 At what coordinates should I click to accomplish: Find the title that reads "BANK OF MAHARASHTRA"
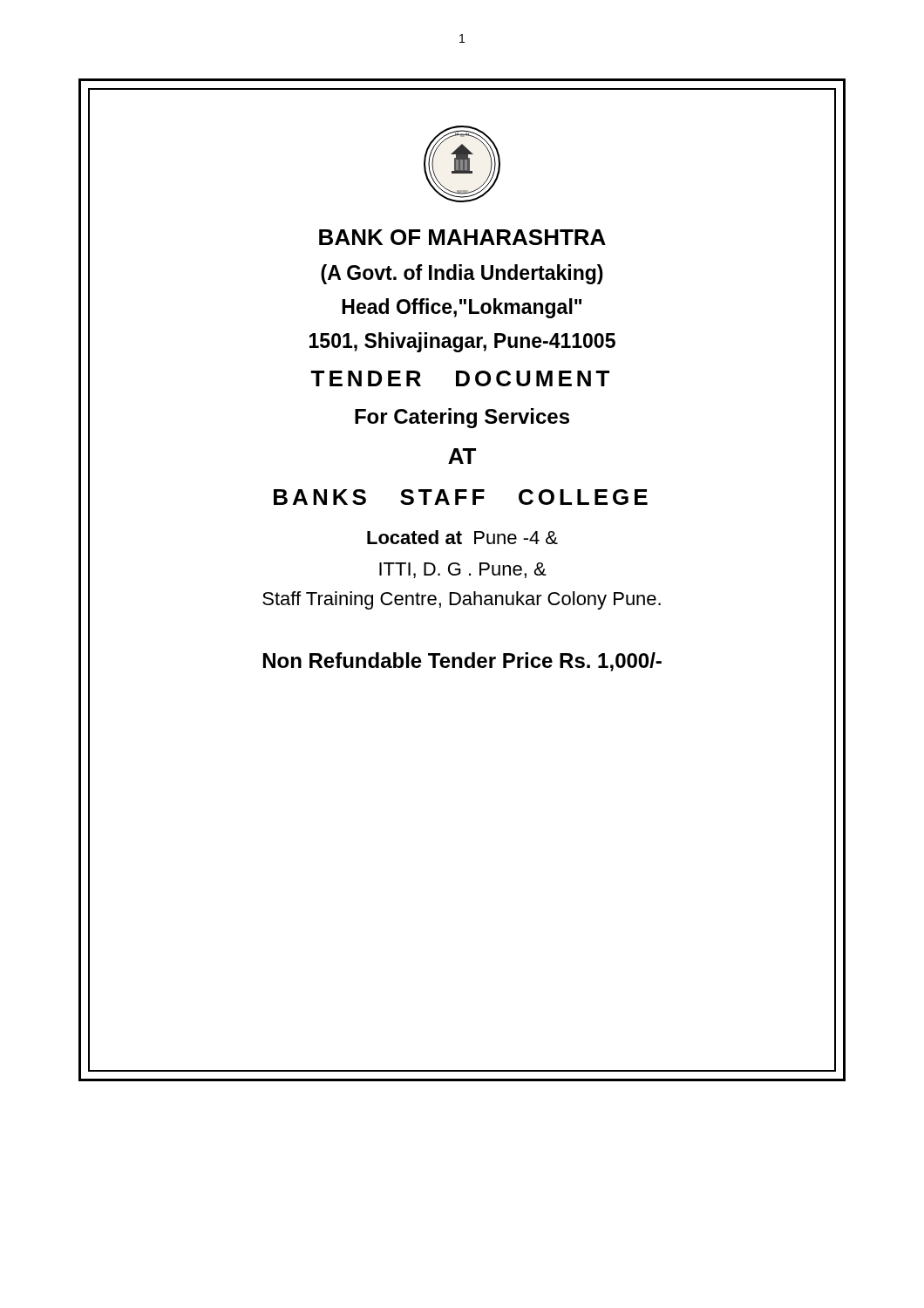tap(462, 237)
